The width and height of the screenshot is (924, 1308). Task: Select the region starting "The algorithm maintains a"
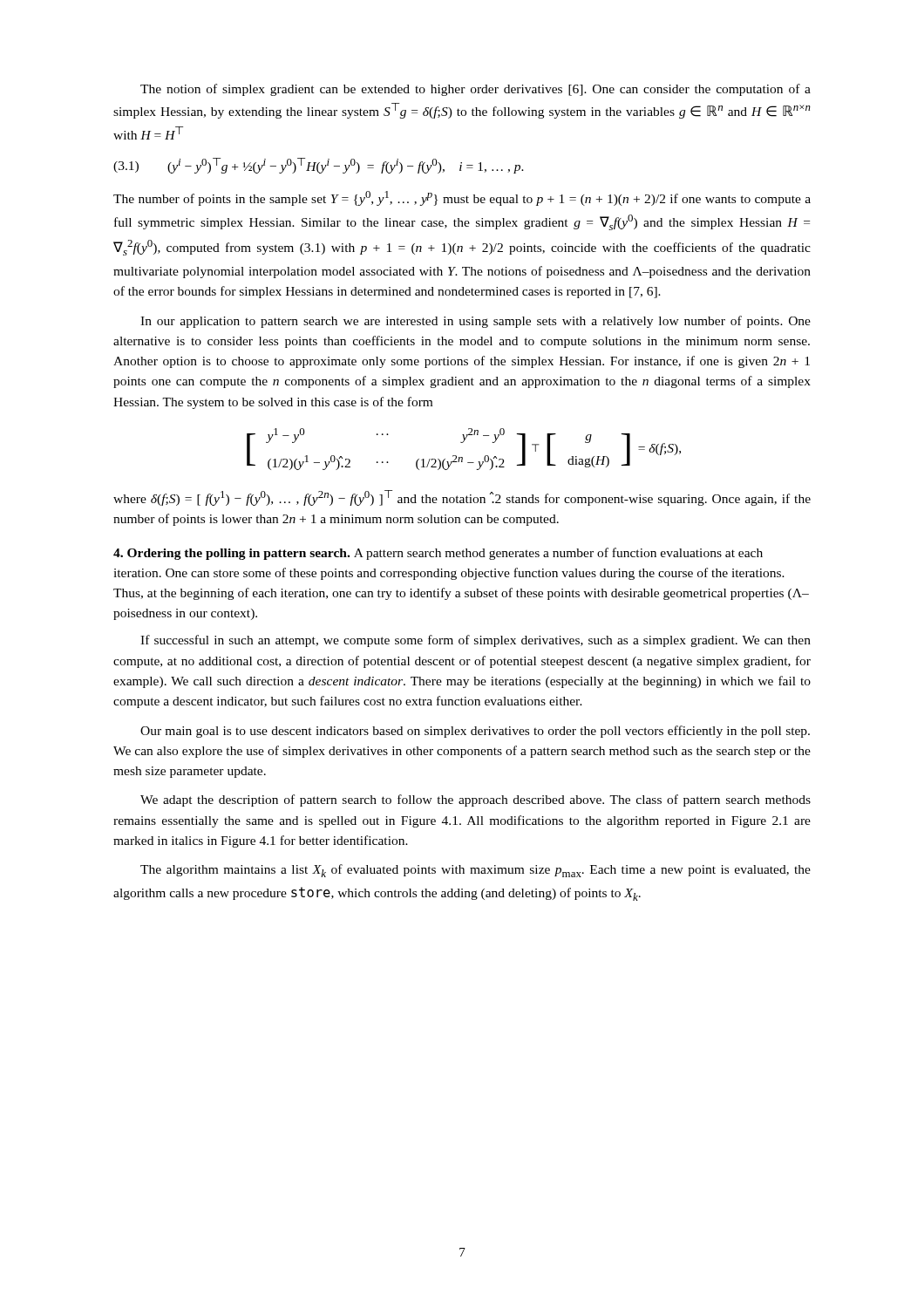tap(462, 882)
